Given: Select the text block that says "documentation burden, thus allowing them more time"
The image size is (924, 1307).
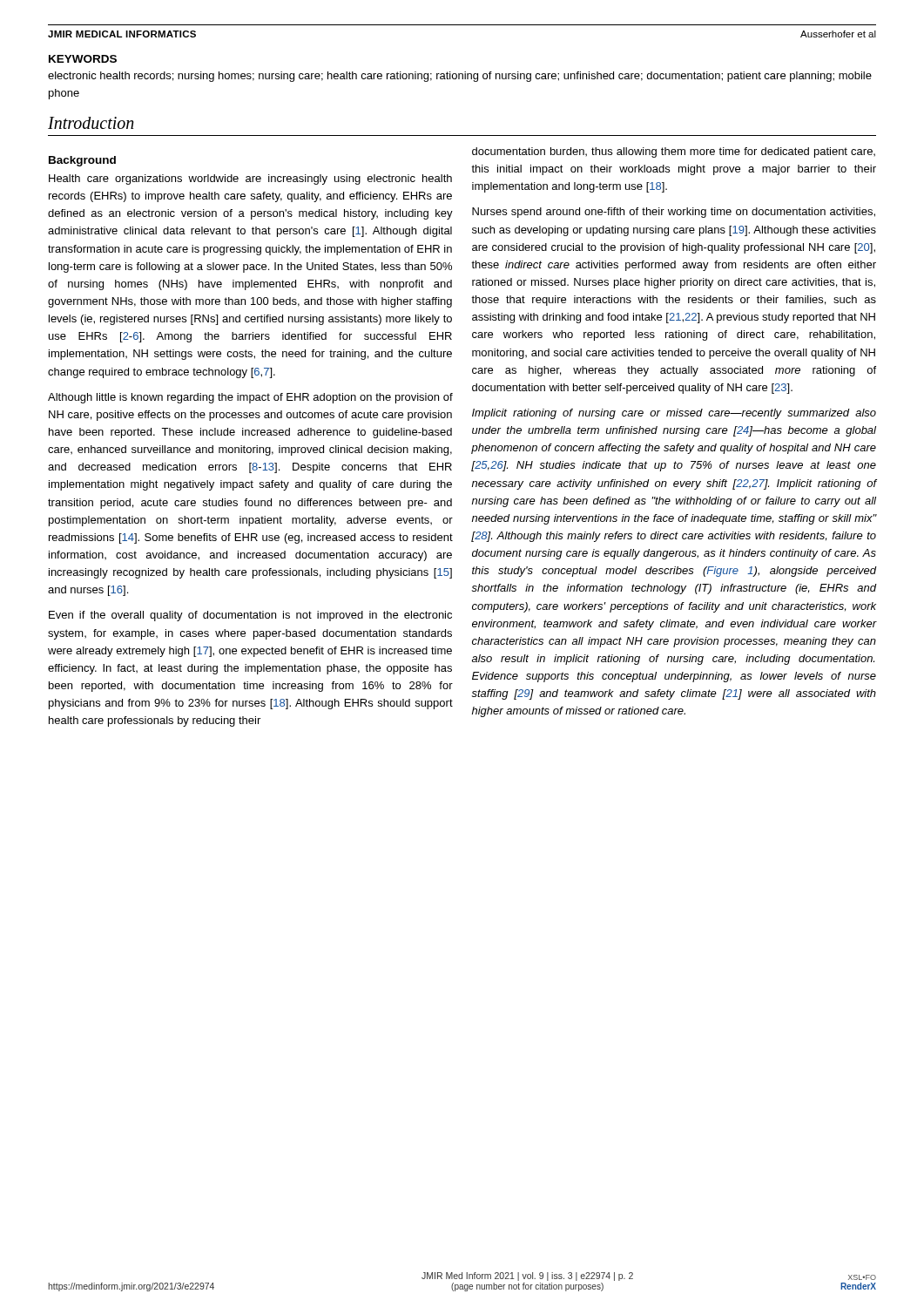Looking at the screenshot, I should tap(674, 169).
